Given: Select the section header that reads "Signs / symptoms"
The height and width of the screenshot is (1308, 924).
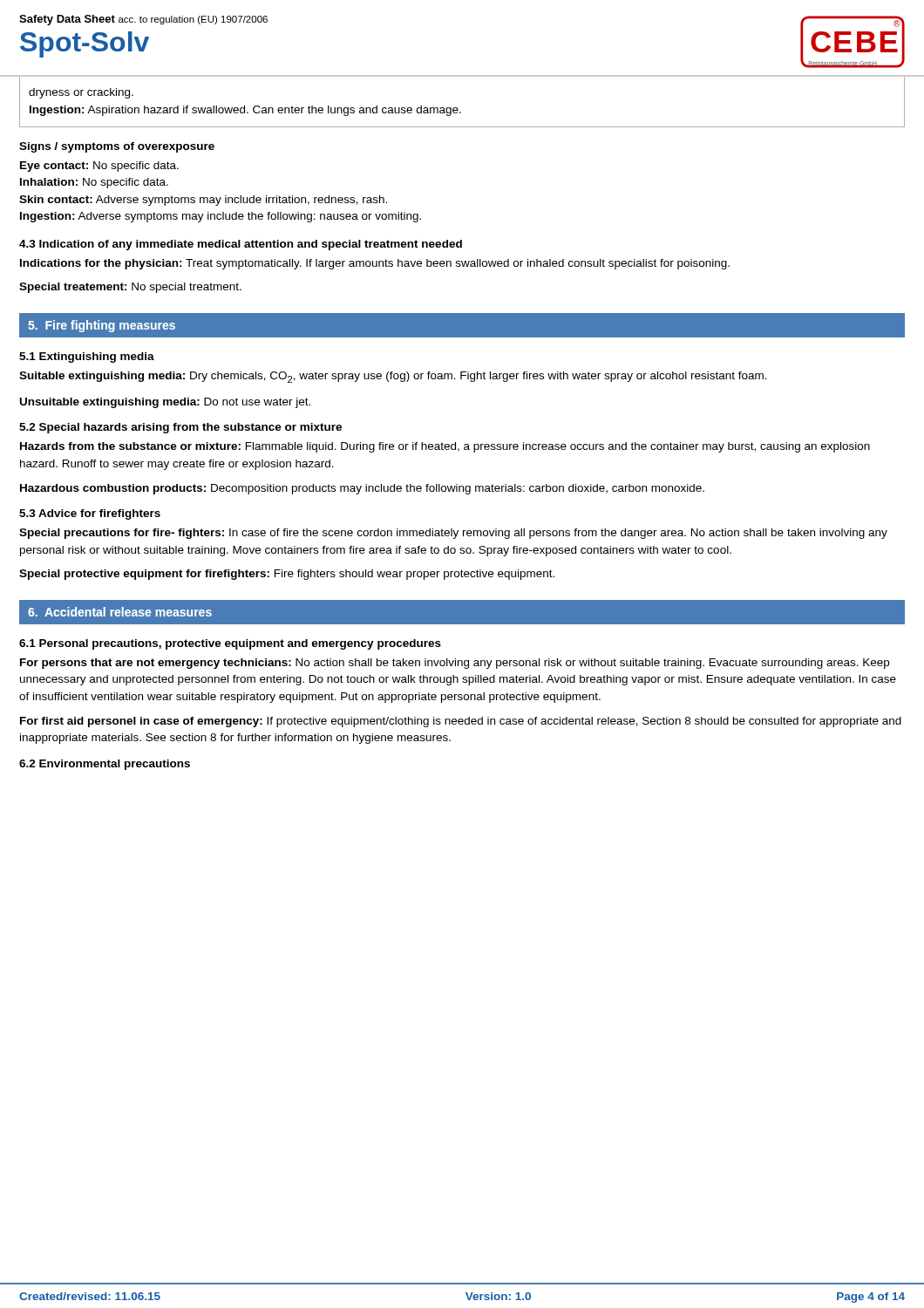Looking at the screenshot, I should tap(117, 146).
